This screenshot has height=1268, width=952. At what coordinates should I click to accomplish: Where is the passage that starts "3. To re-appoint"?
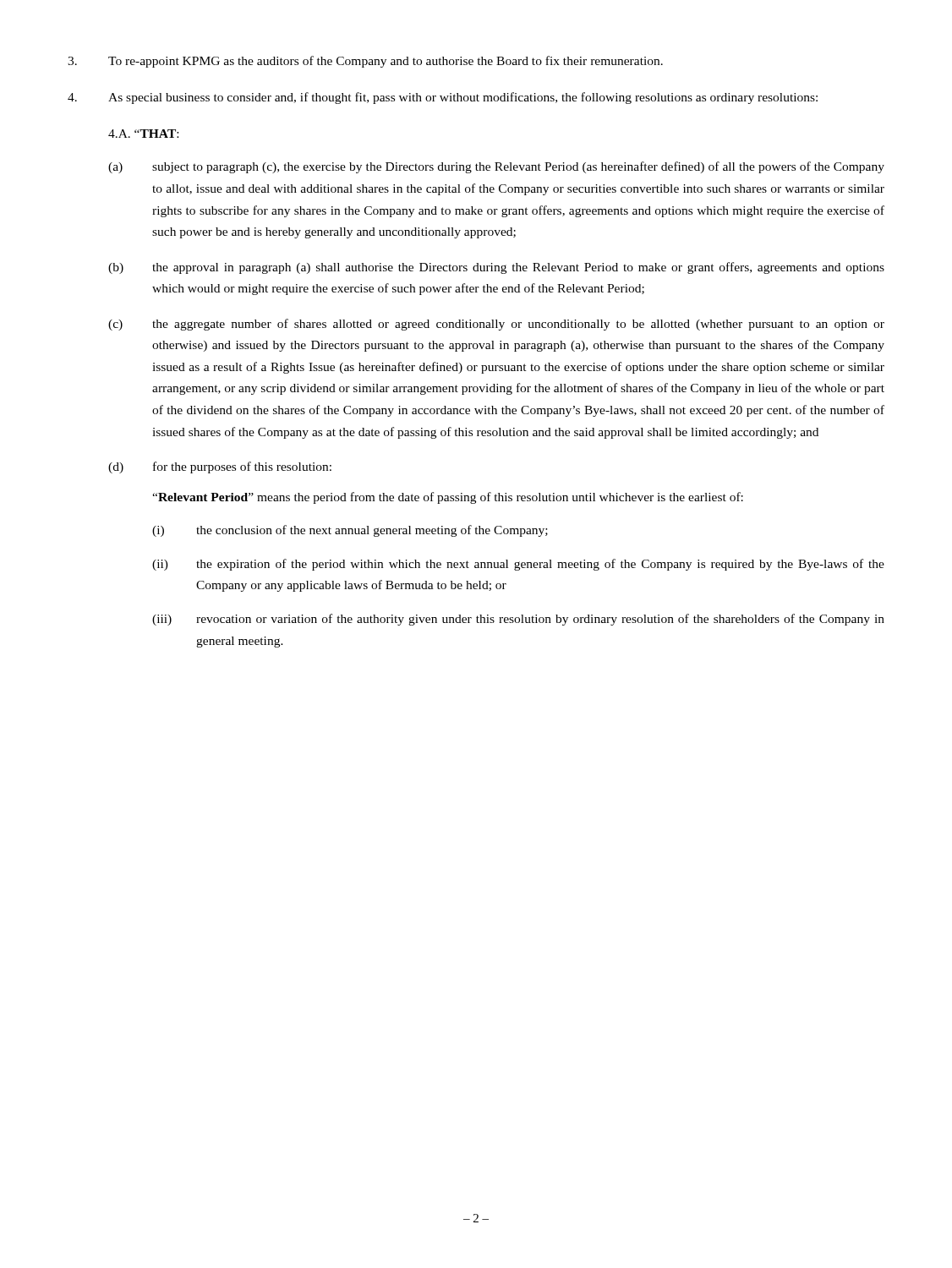(x=476, y=61)
